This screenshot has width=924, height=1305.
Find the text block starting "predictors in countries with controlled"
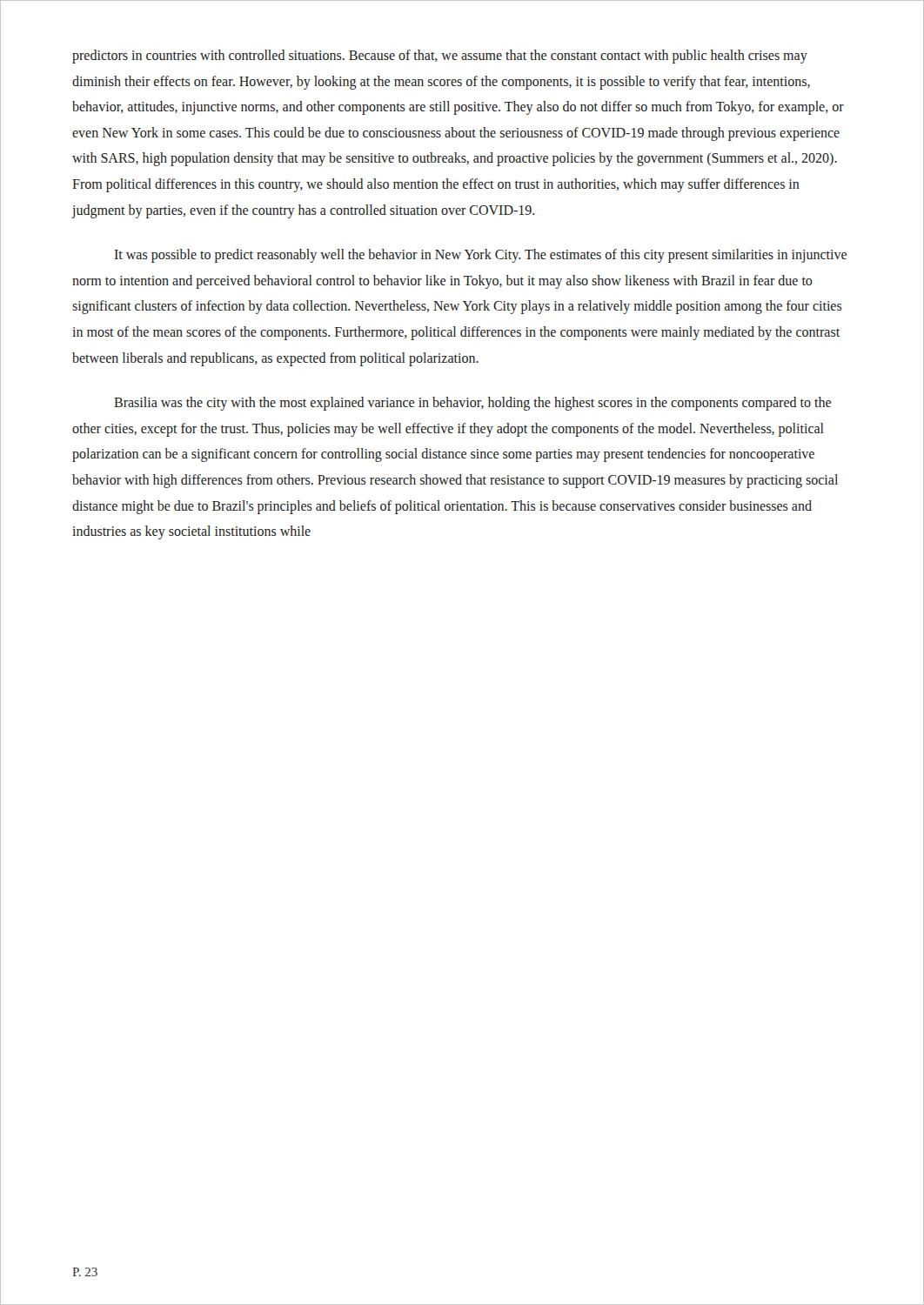coord(458,133)
